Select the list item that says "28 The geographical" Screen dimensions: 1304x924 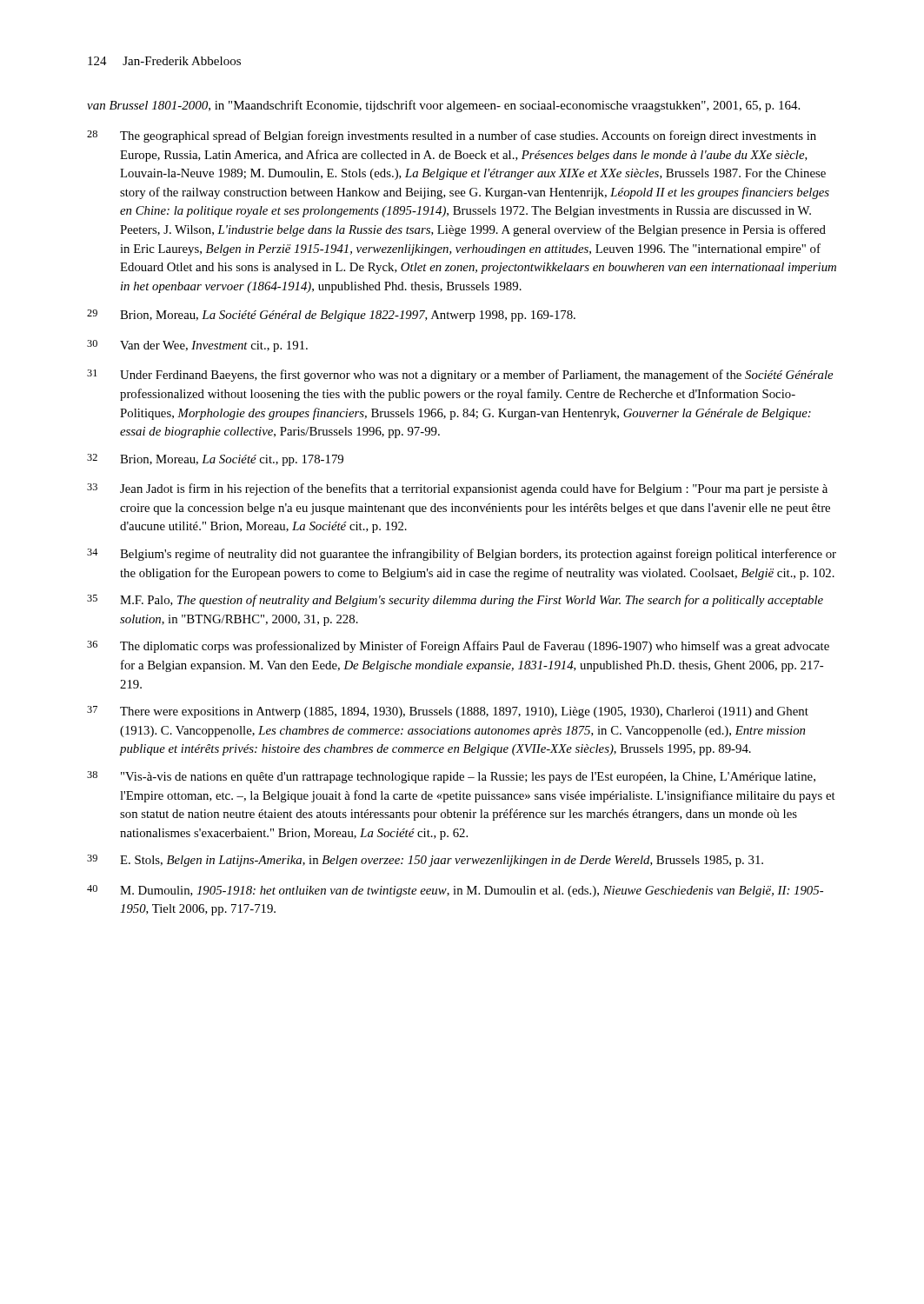point(462,211)
